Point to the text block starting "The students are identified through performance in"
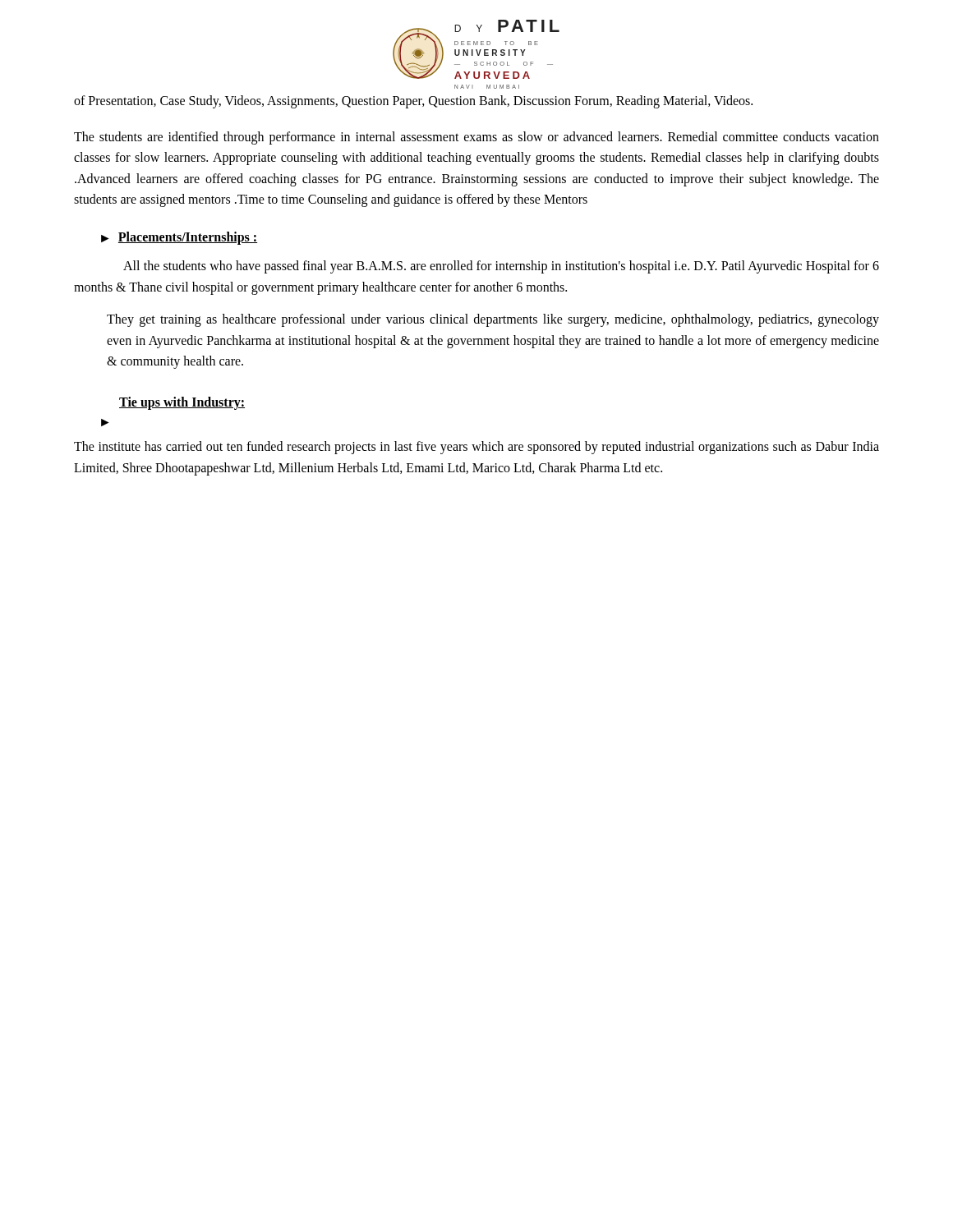953x1232 pixels. (x=476, y=168)
